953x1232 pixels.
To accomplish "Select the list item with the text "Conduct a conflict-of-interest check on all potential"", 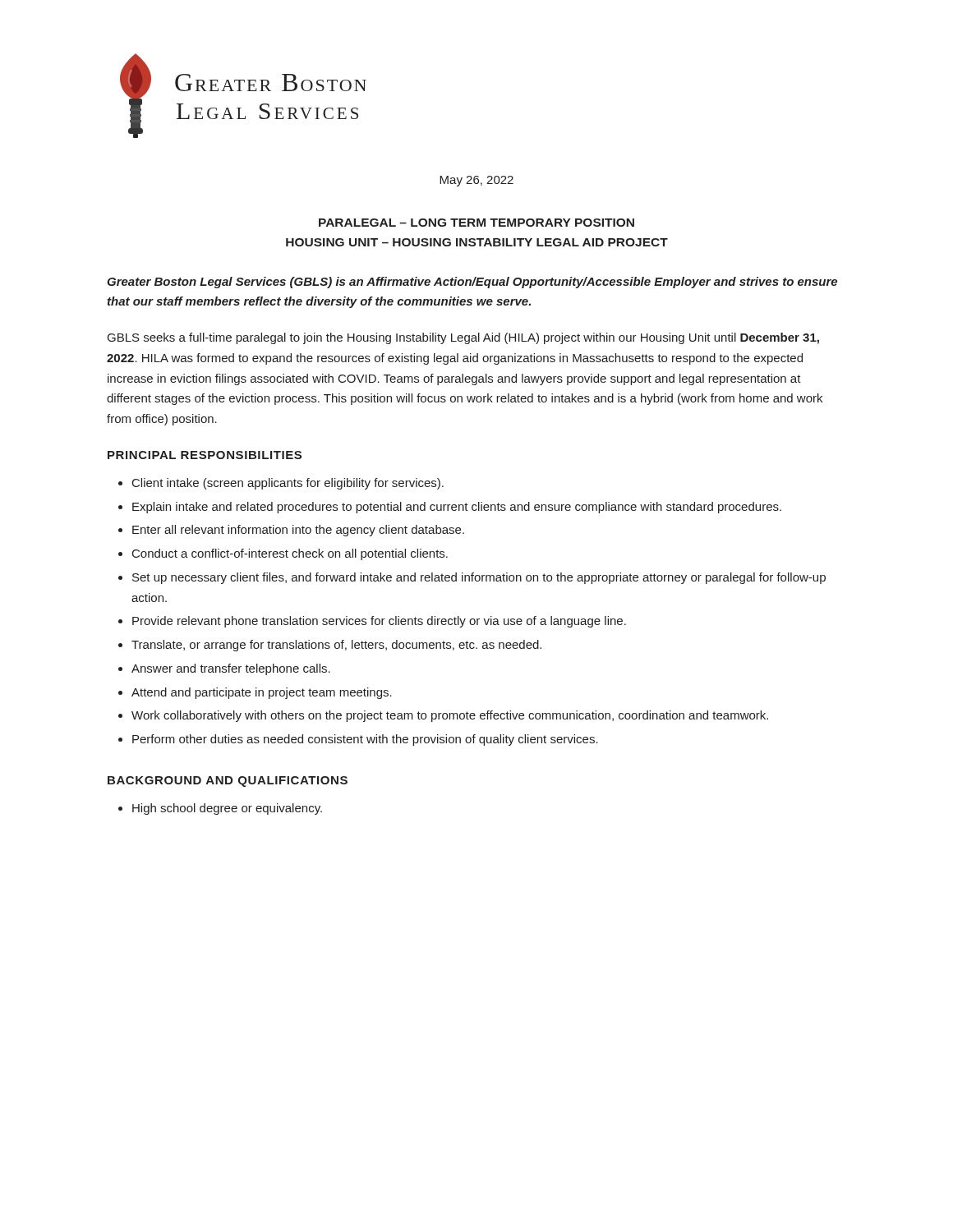I will [290, 553].
